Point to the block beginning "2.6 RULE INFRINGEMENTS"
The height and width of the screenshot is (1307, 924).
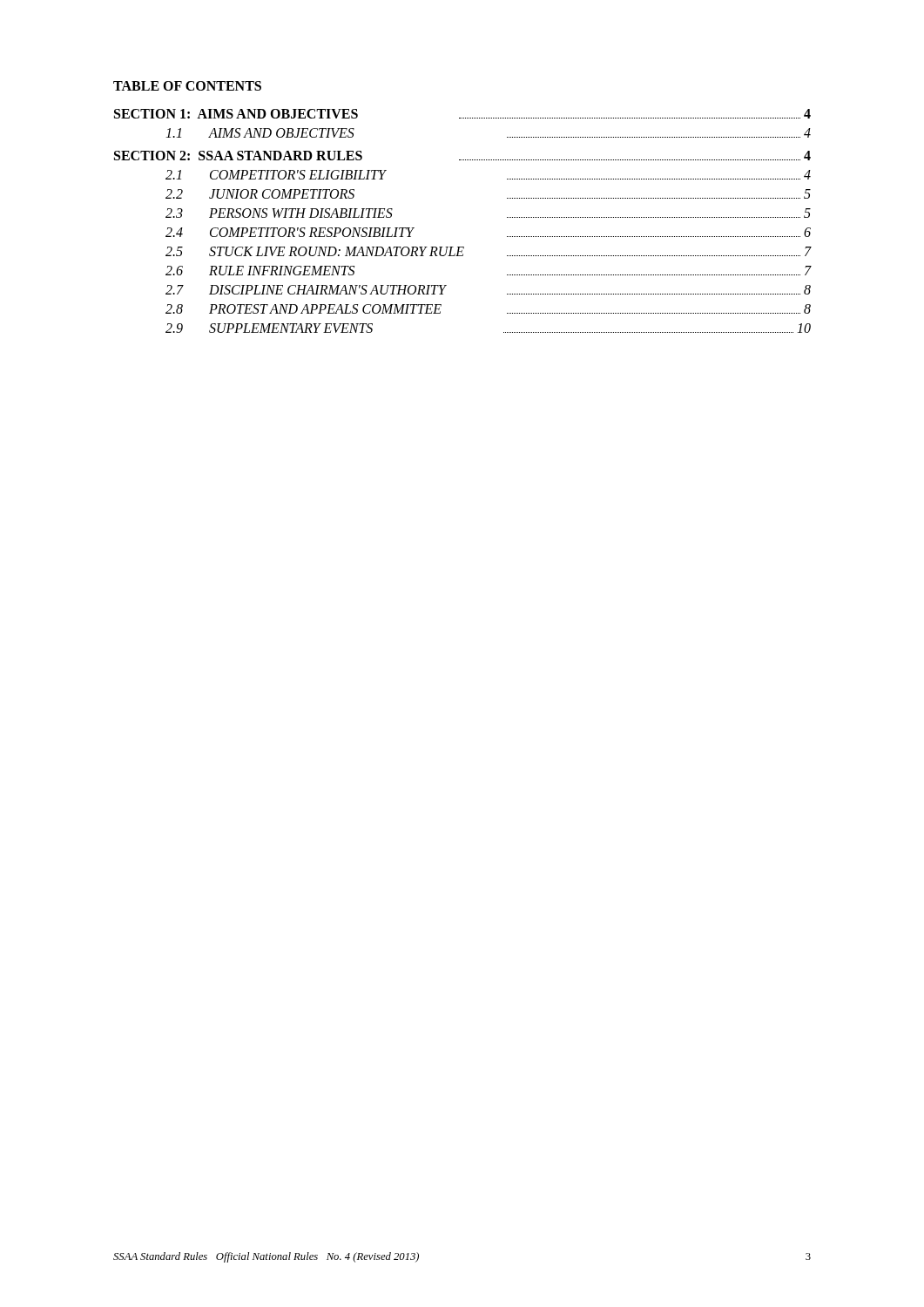301,271
